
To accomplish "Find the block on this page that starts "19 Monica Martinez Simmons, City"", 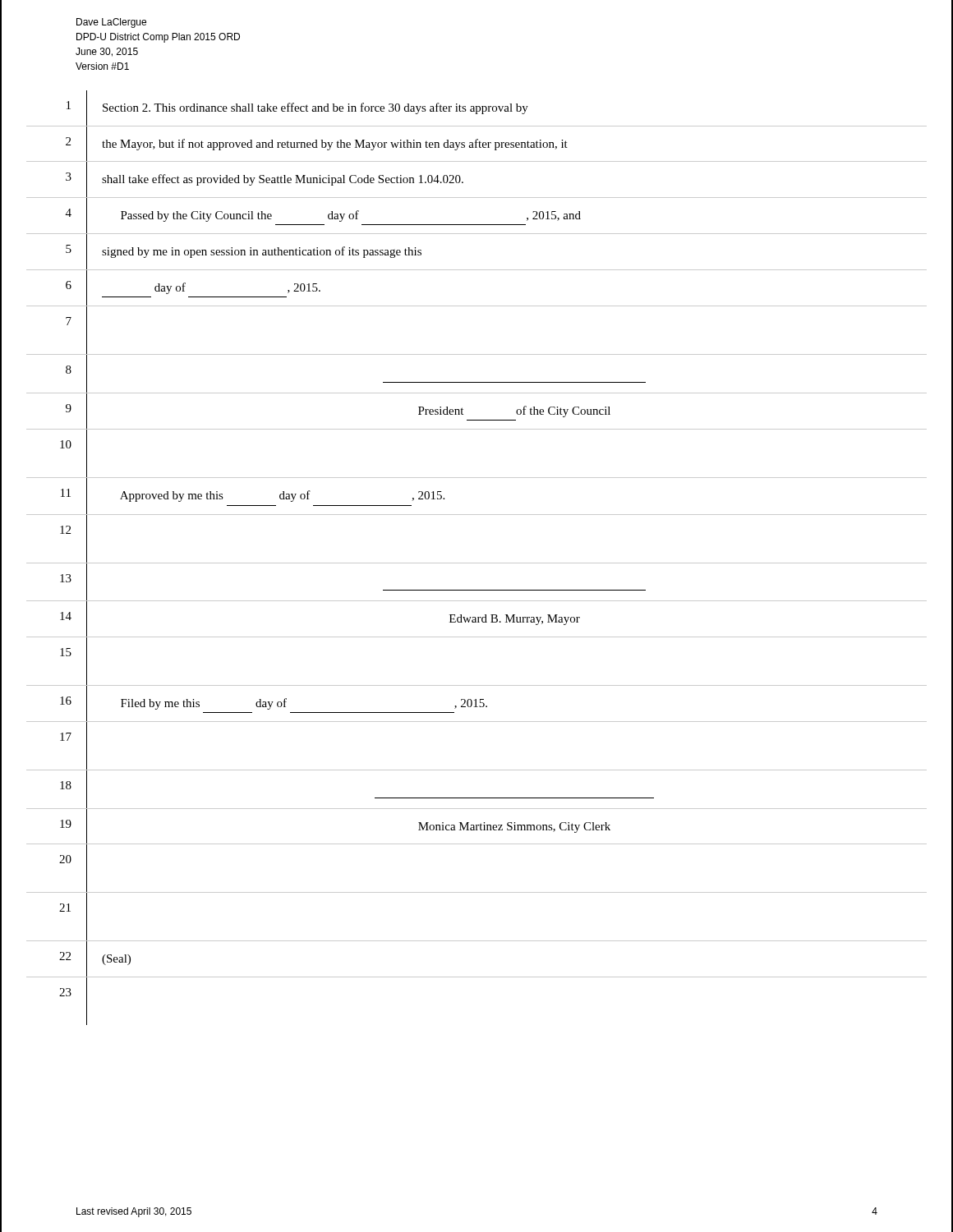I will click(x=476, y=826).
